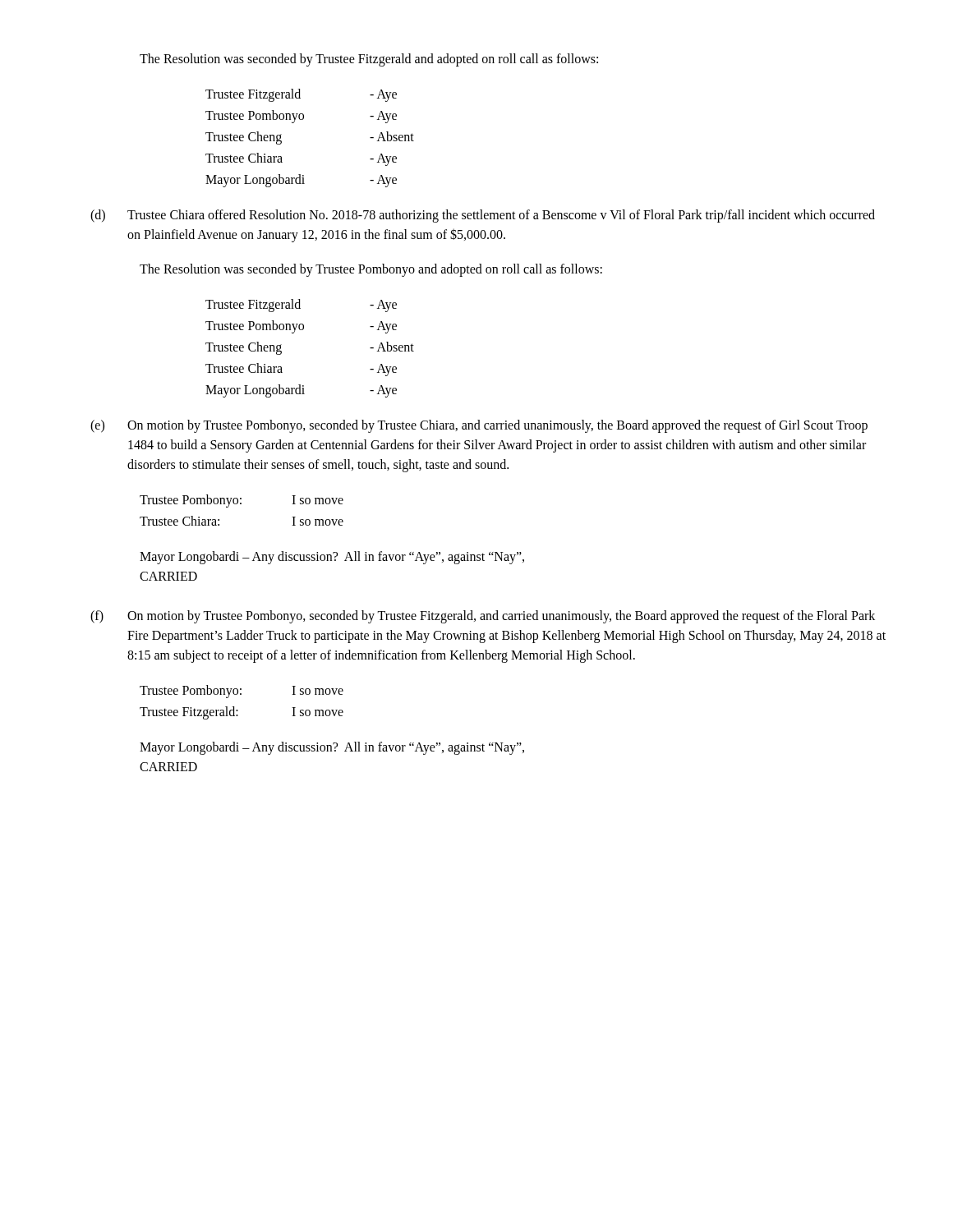The height and width of the screenshot is (1232, 953).
Task: Find the element starting "The Resolution was seconded by Trustee Fitzgerald"
Action: [369, 59]
